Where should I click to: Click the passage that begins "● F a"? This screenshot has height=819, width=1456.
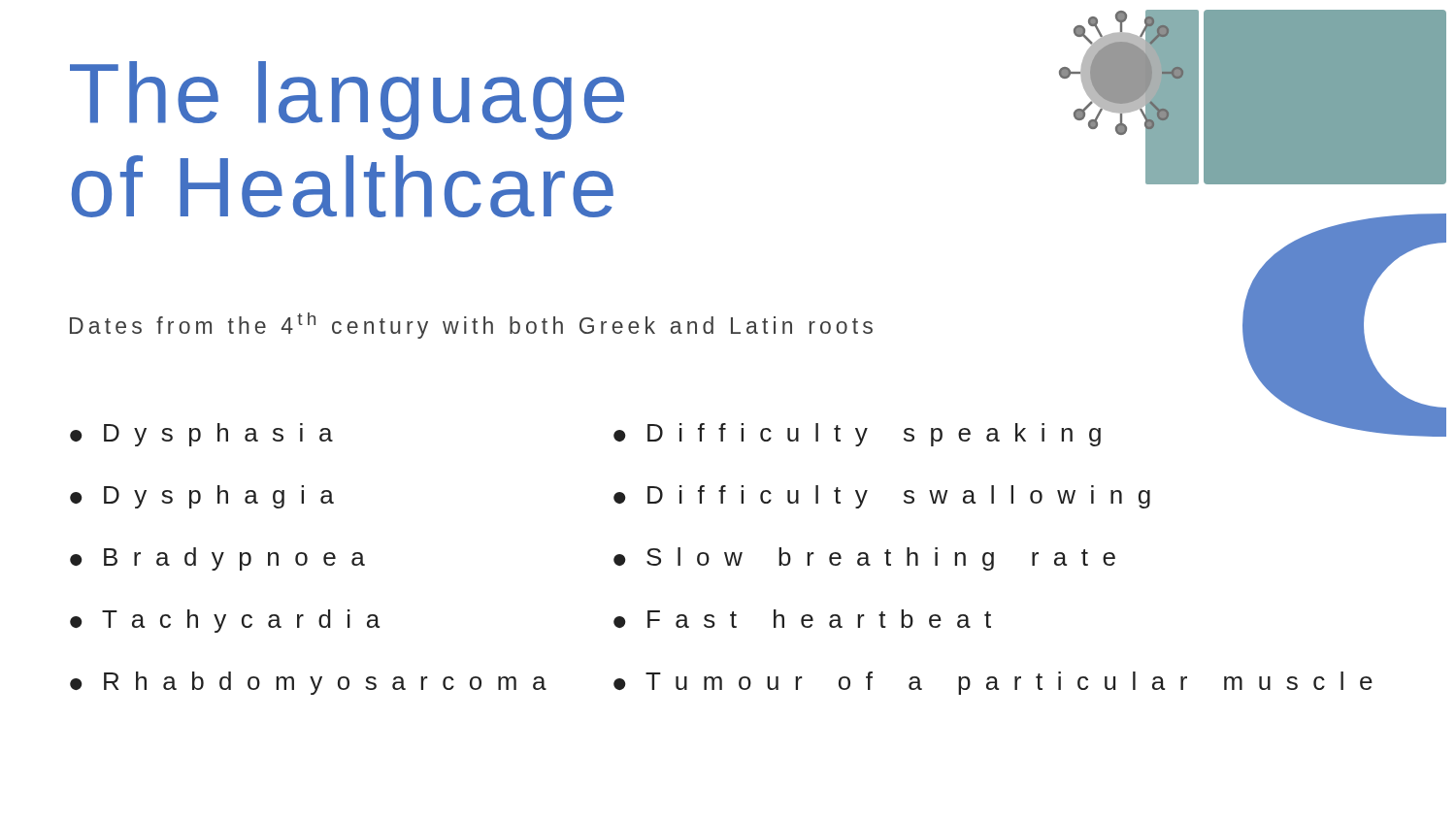pyautogui.click(x=803, y=621)
